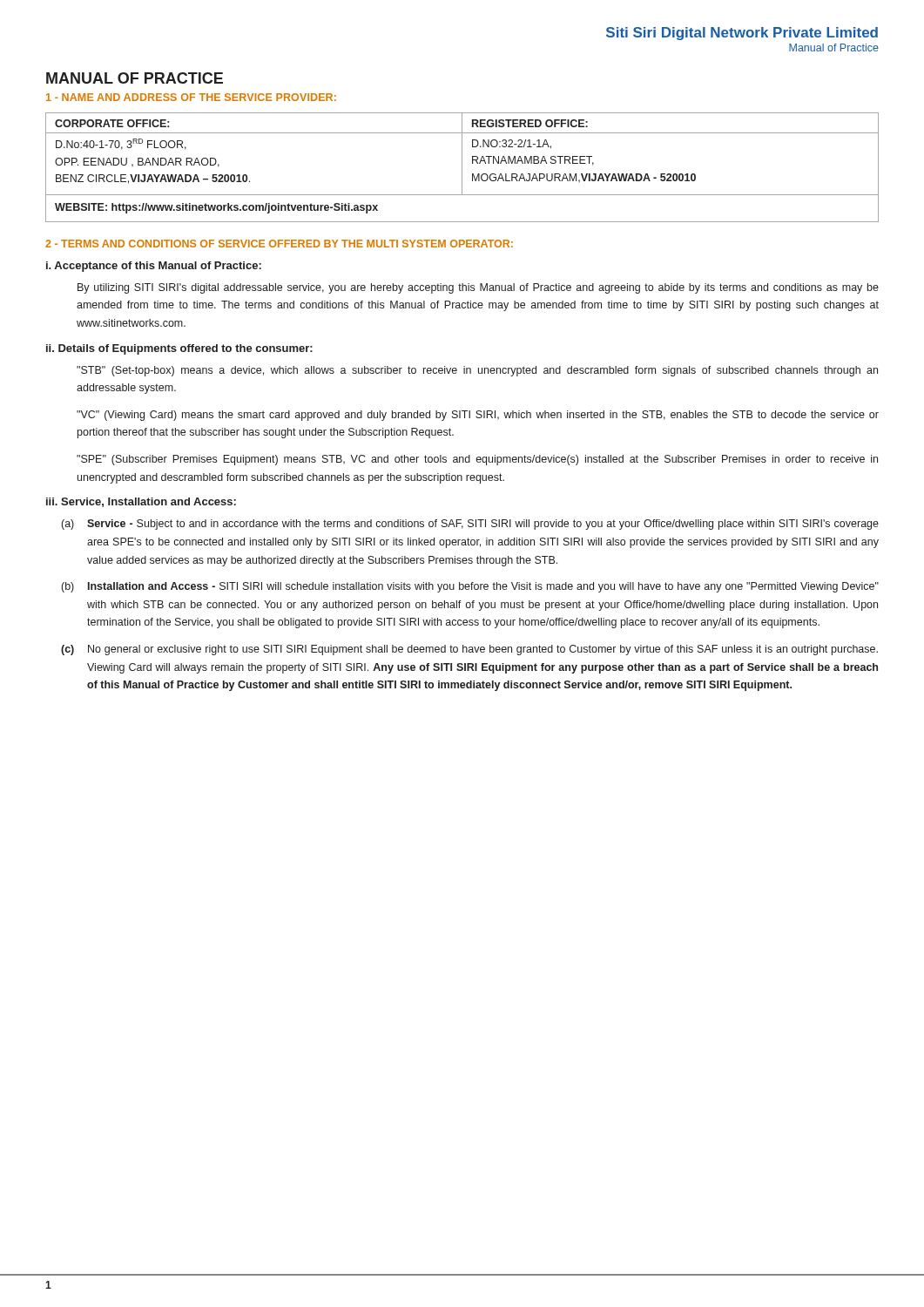The width and height of the screenshot is (924, 1307).
Task: Navigate to the element starting "(c) No general or exclusive right to use"
Action: pos(470,667)
